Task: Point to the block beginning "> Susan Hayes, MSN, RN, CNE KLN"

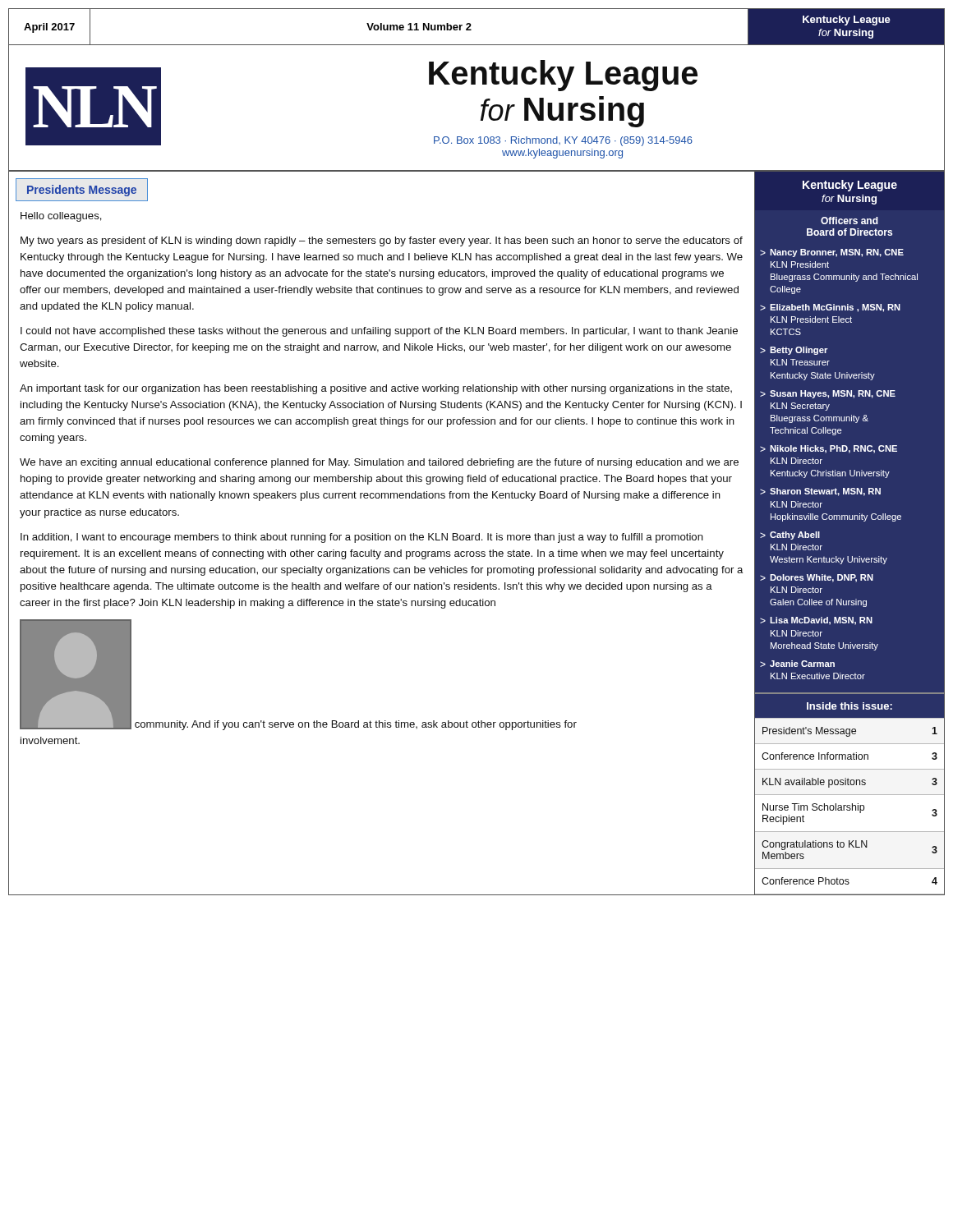Action: [x=828, y=412]
